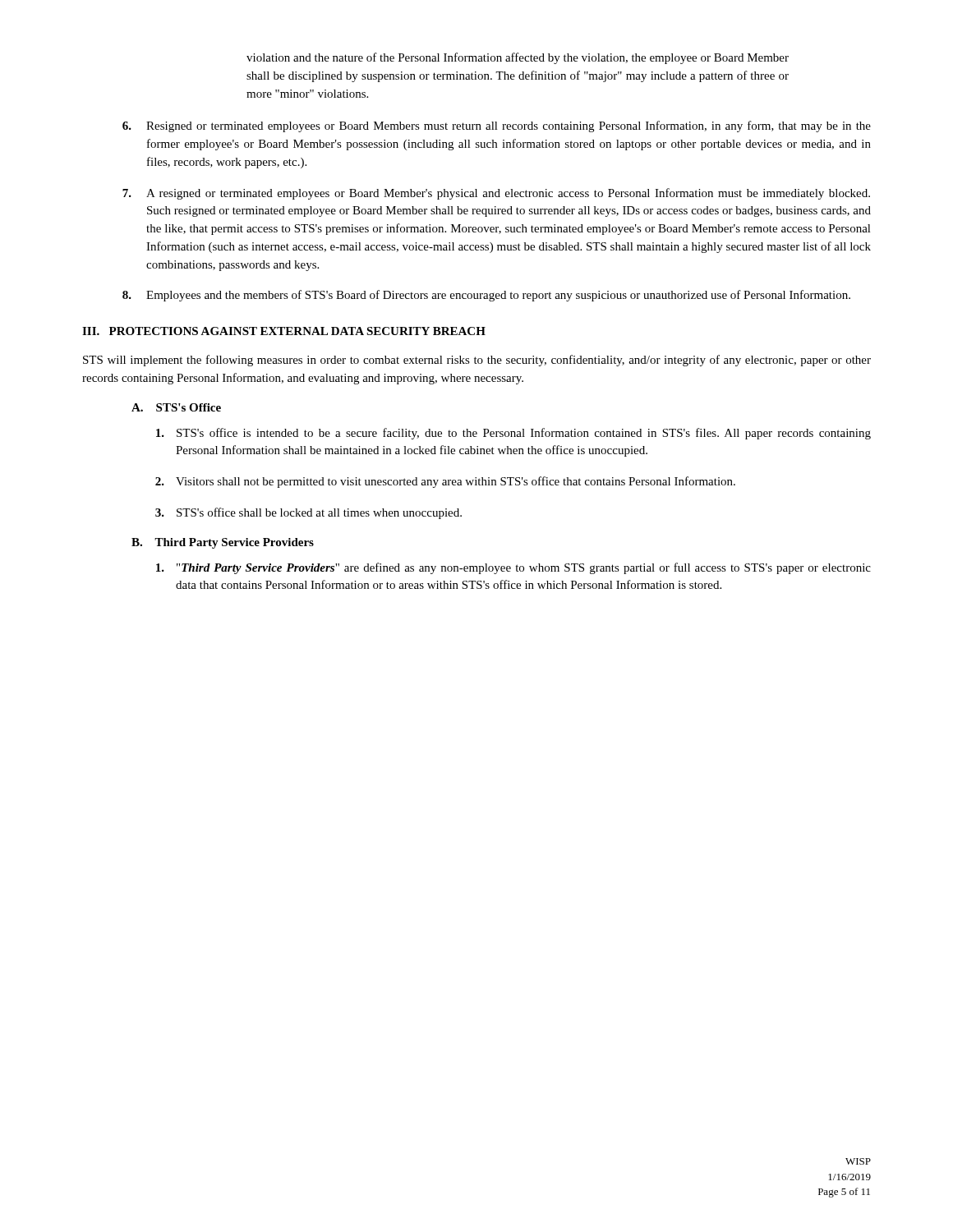Click on the list item containing ""Third Party Service"

pyautogui.click(x=501, y=577)
